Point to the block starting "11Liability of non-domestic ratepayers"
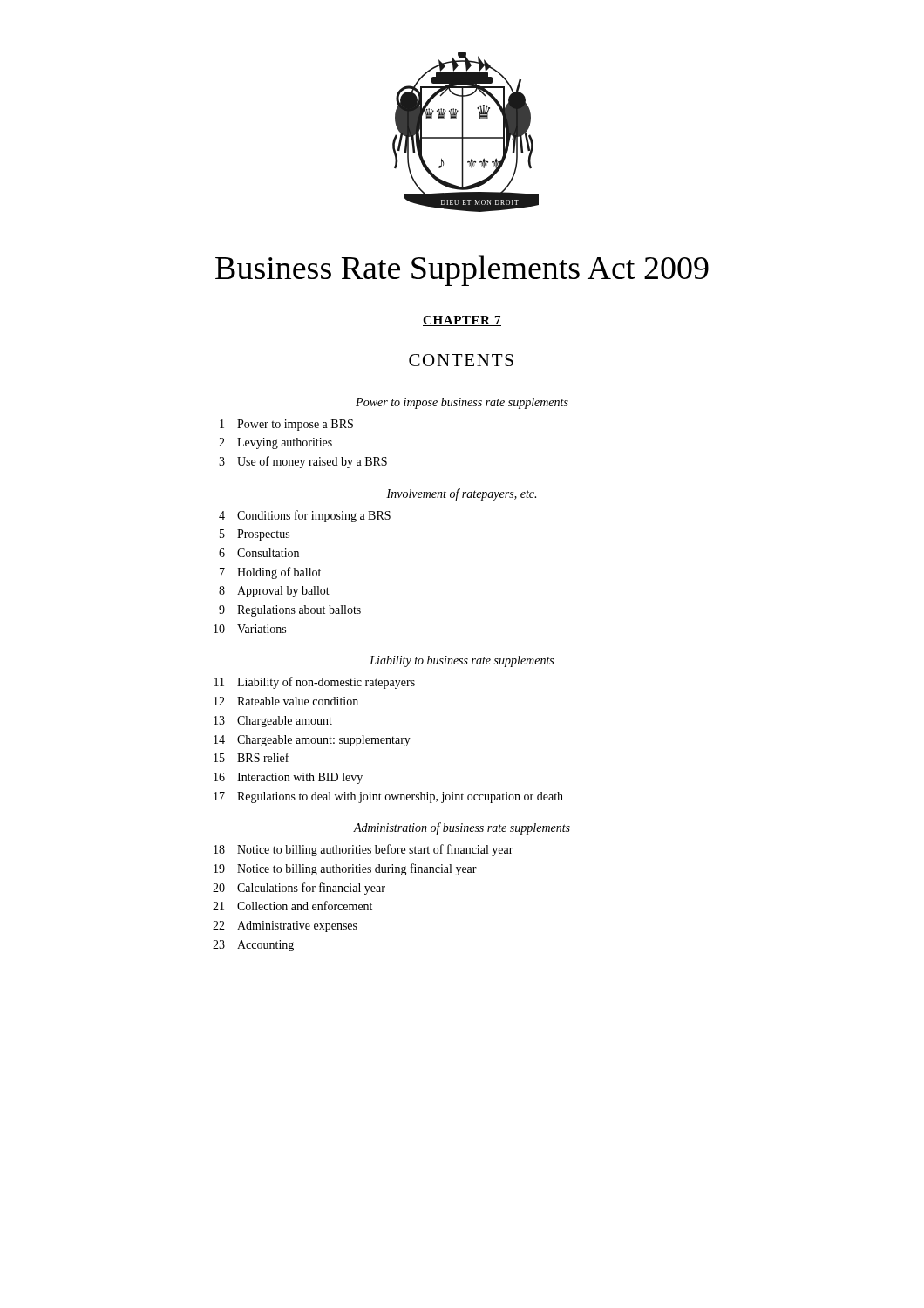Viewport: 924px width, 1308px height. pos(315,683)
